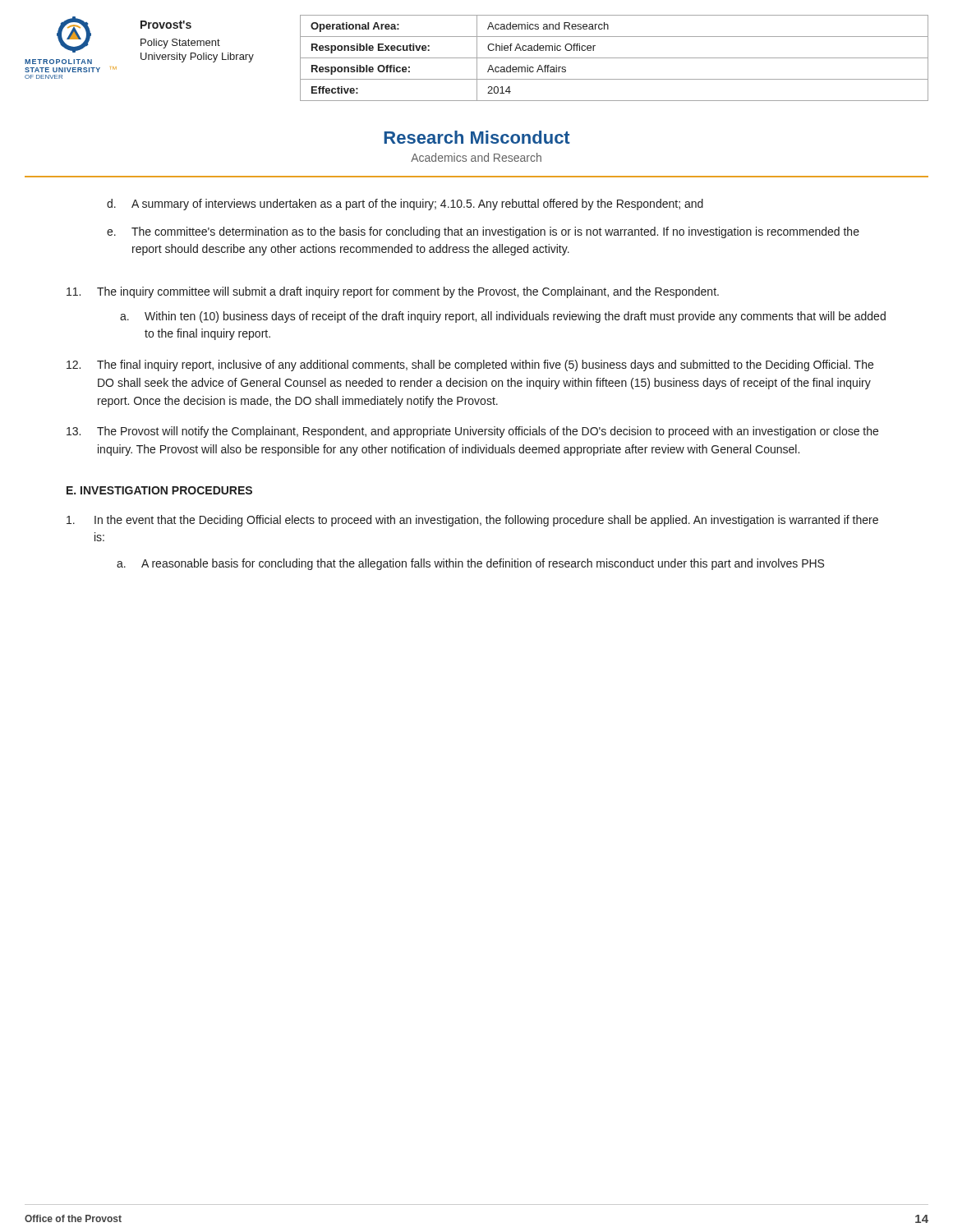Select the logo
This screenshot has width=953, height=1232.
[74, 47]
